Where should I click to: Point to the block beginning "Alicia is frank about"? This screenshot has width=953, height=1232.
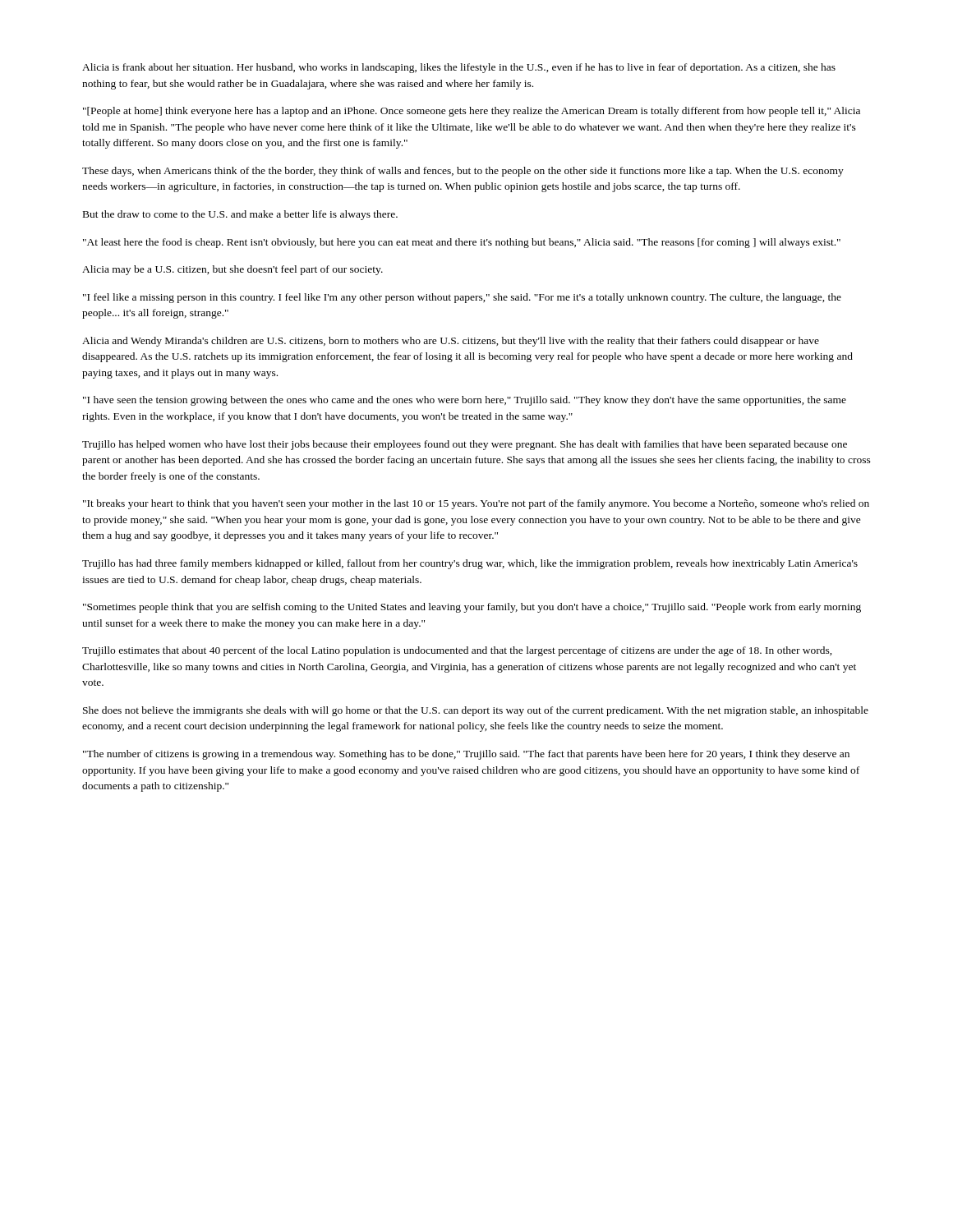click(459, 75)
